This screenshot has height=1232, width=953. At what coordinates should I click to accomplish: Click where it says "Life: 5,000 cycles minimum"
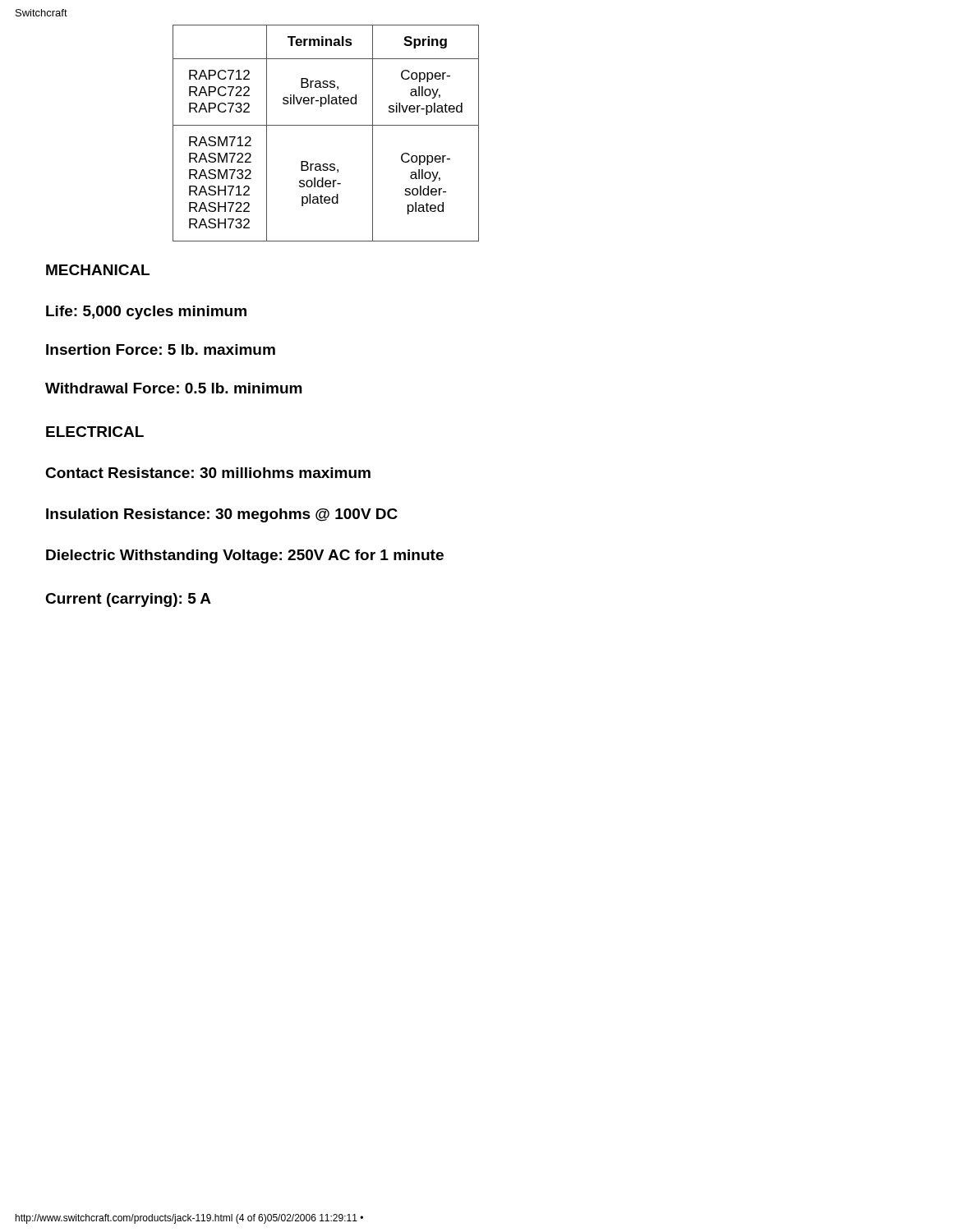(146, 311)
